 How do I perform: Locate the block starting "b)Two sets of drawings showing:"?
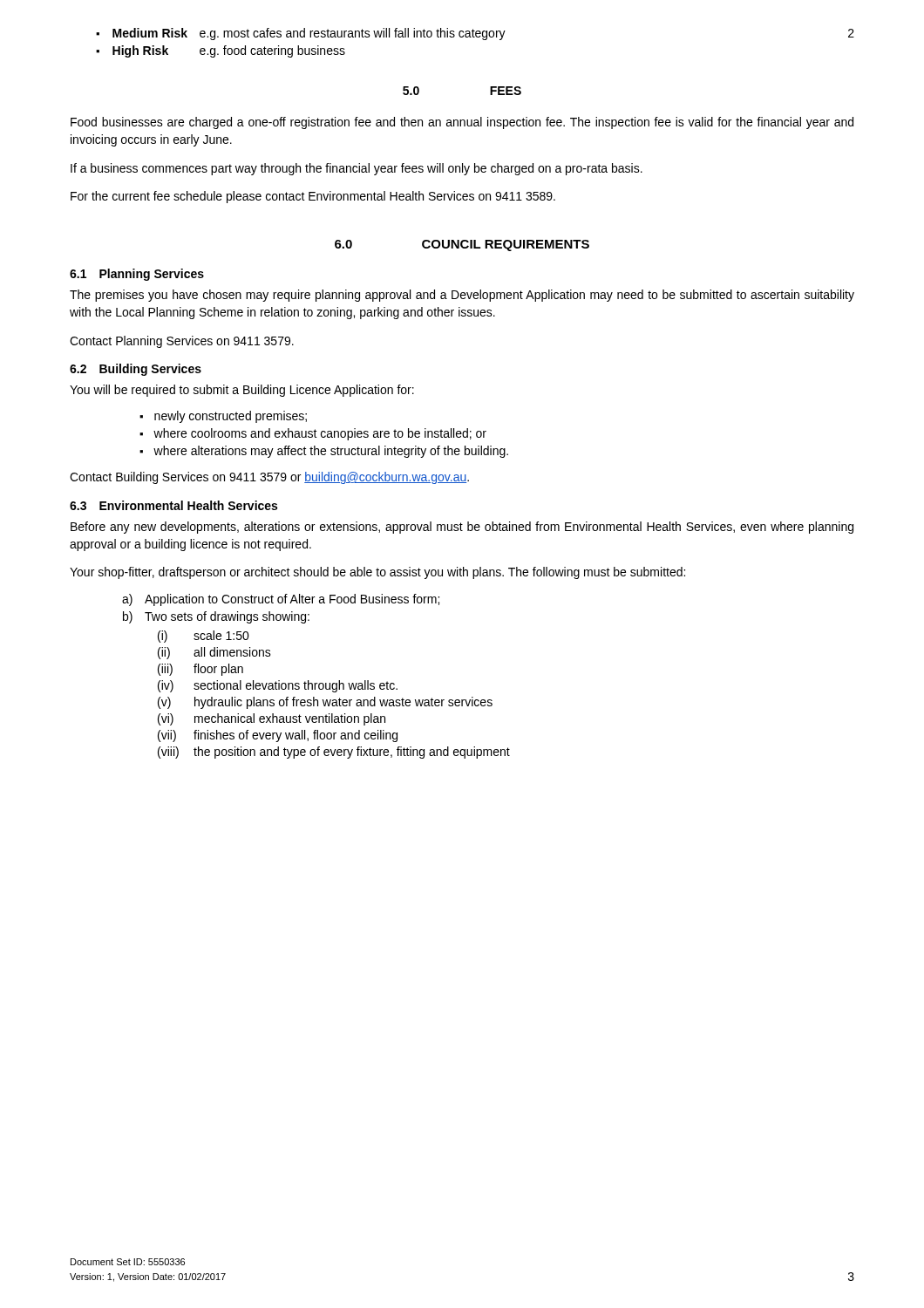point(216,617)
